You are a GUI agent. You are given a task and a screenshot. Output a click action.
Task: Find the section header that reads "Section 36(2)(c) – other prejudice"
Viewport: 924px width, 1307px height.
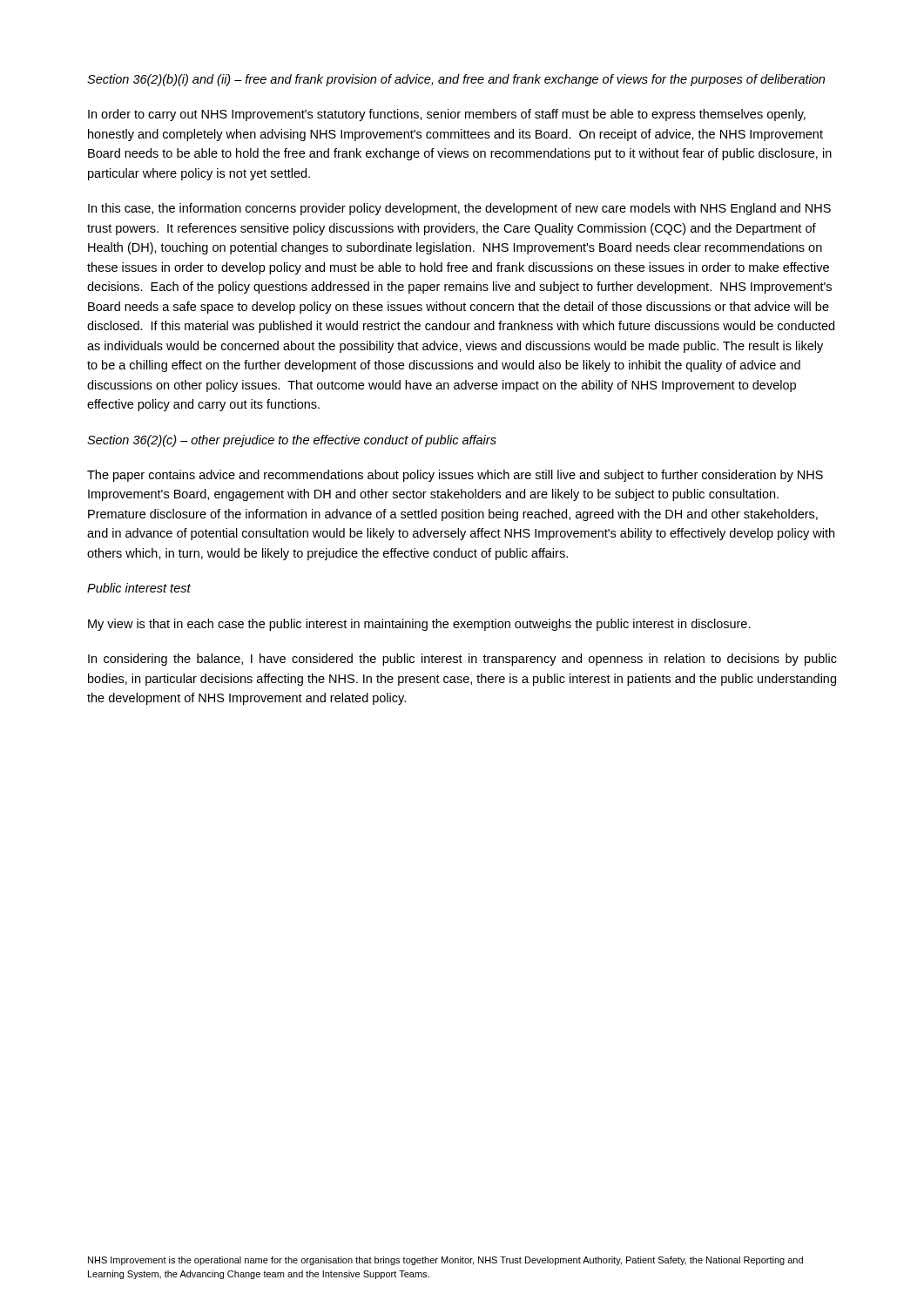click(x=292, y=440)
